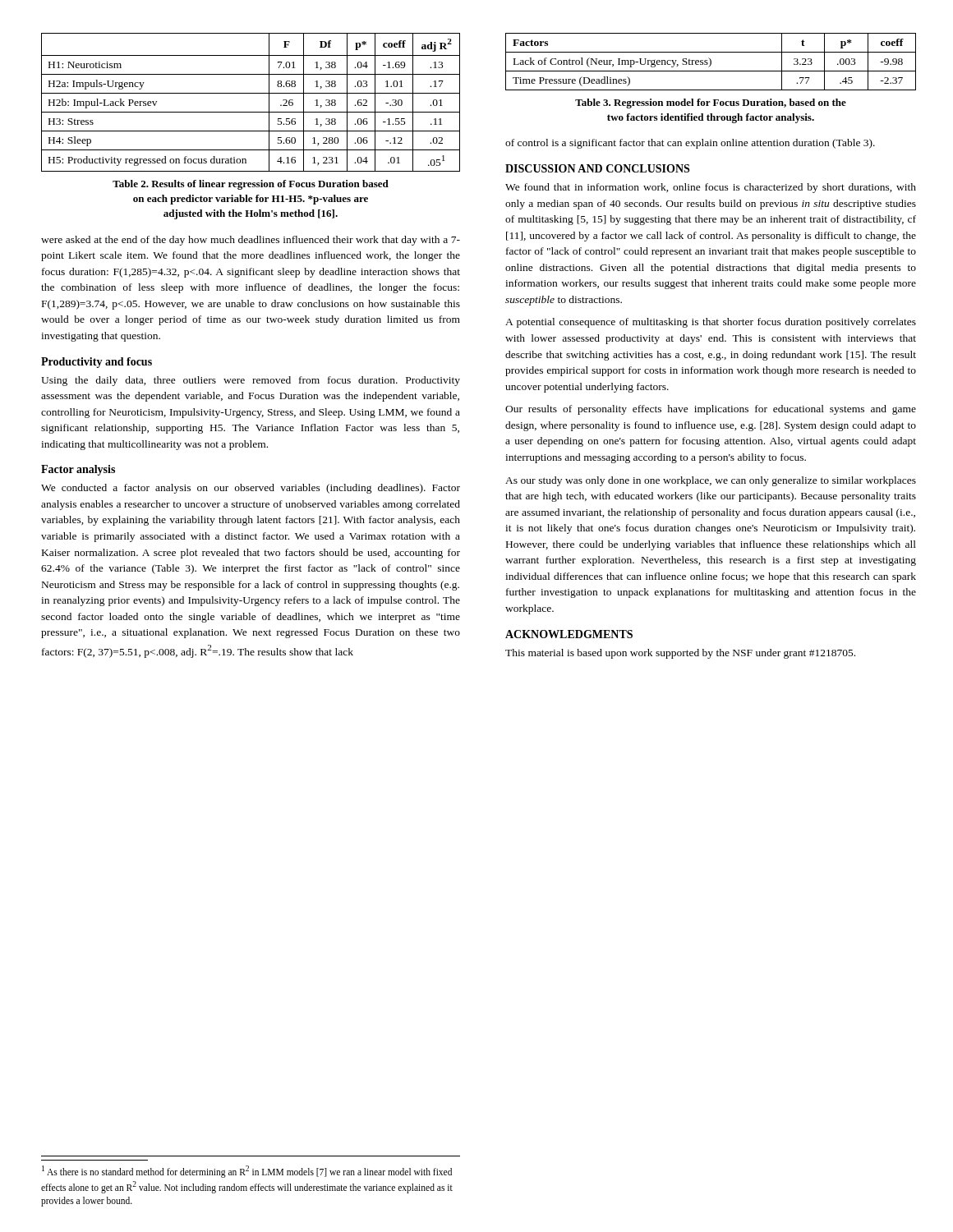Locate the passage starting "Factor analysis"
Viewport: 953px width, 1232px height.
[x=78, y=470]
